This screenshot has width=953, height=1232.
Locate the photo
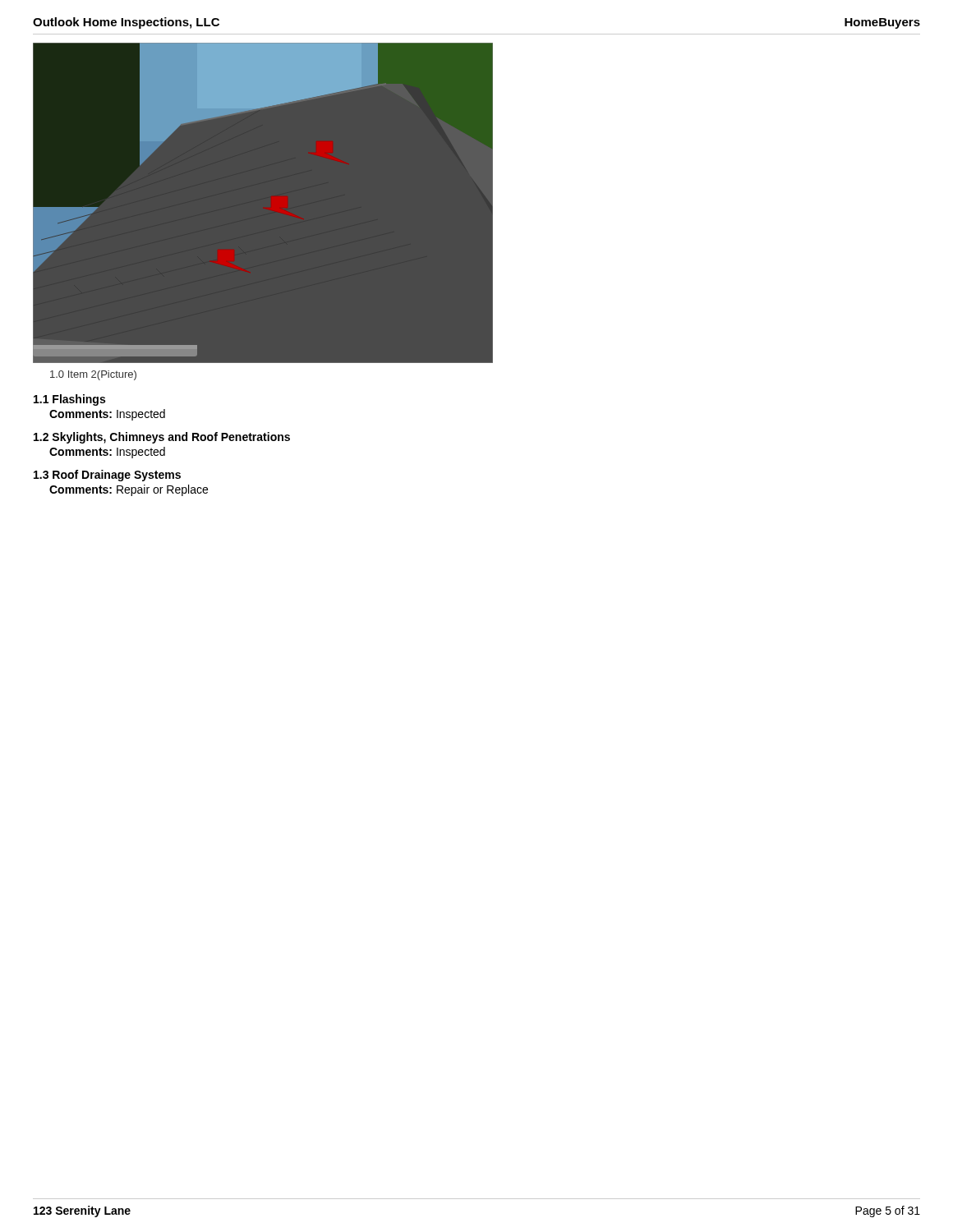click(263, 203)
